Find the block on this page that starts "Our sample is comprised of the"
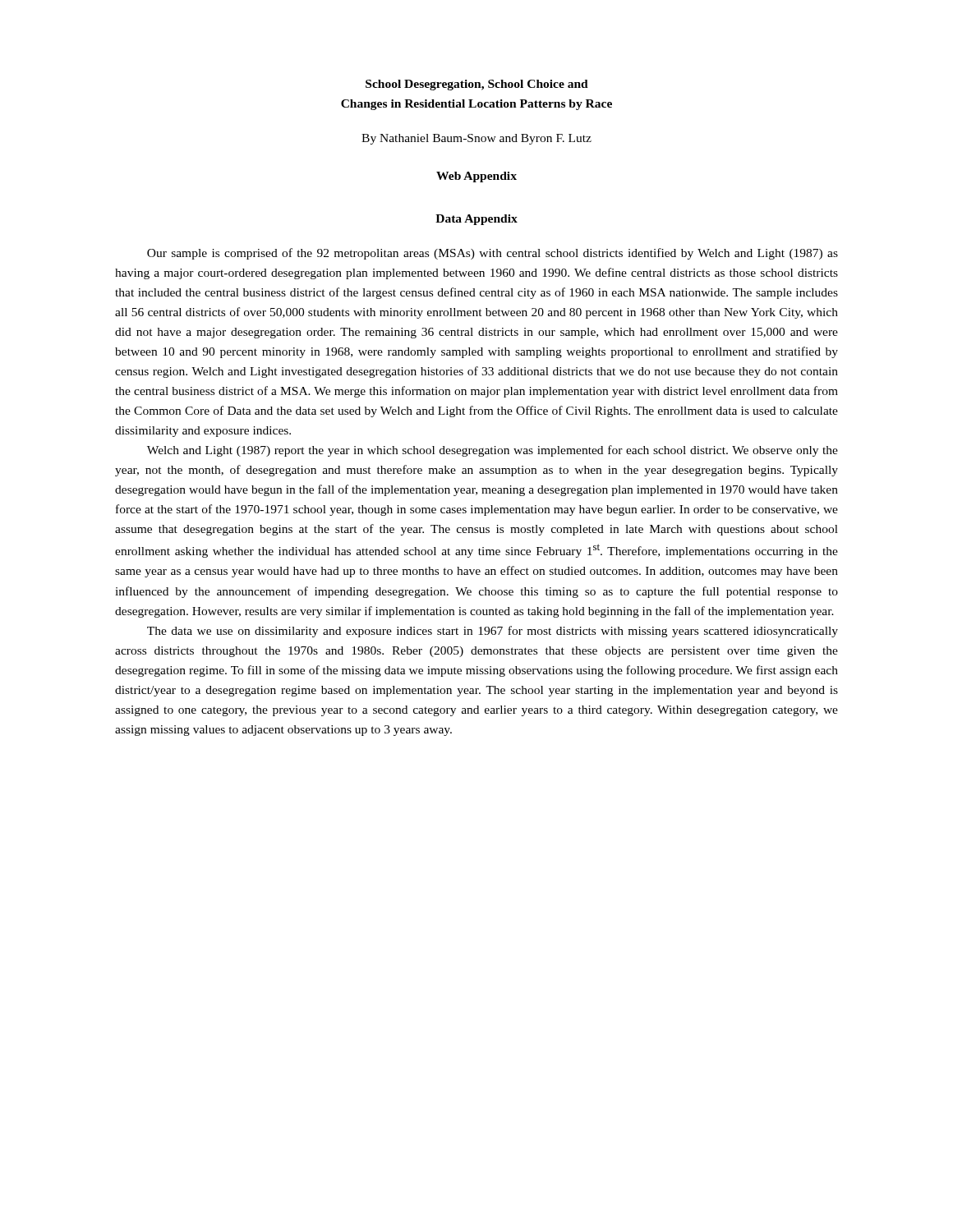This screenshot has height=1232, width=953. pyautogui.click(x=476, y=342)
